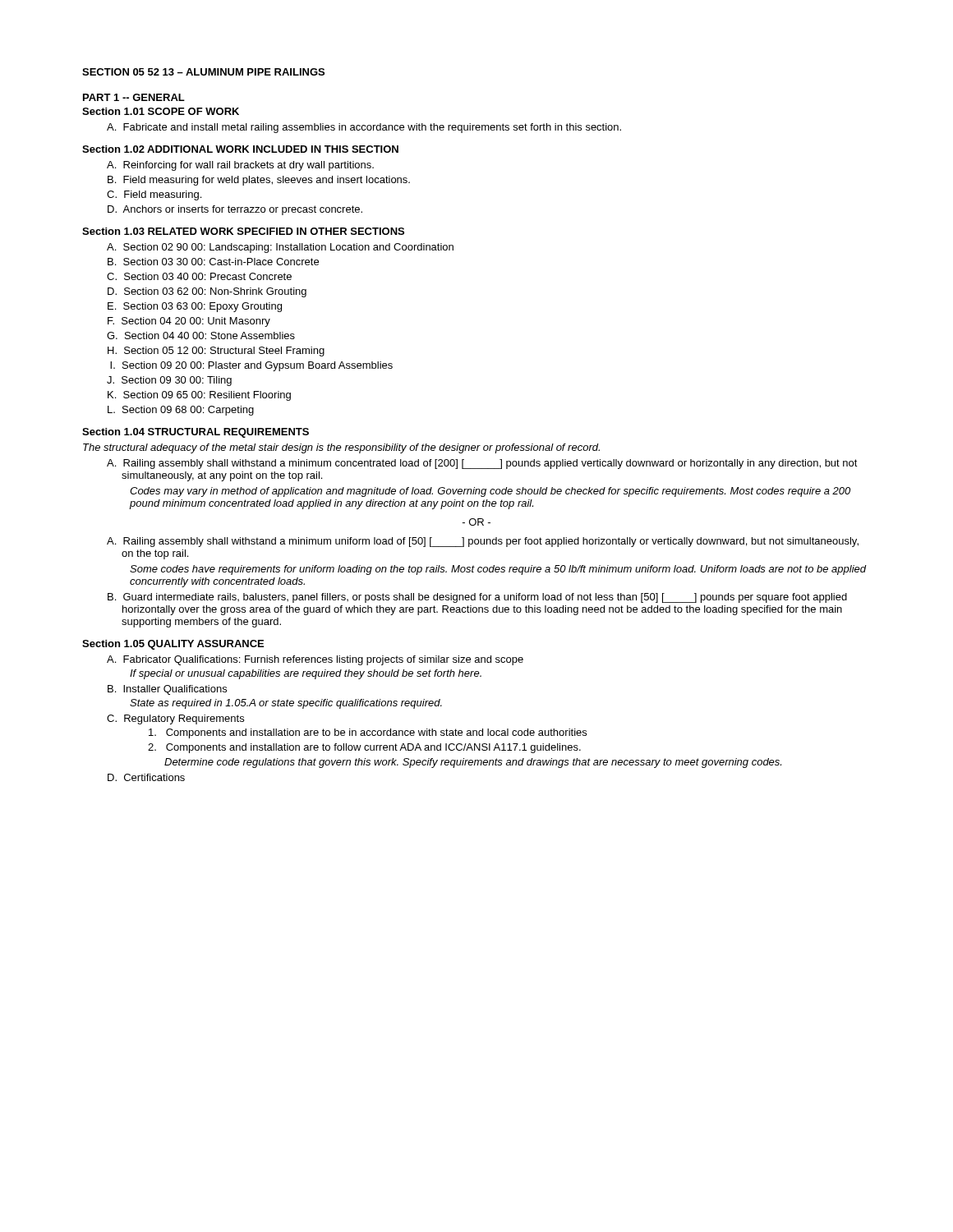The width and height of the screenshot is (953, 1232).
Task: Locate the list item that says "C. Regulatory Requirements"
Action: (x=176, y=718)
